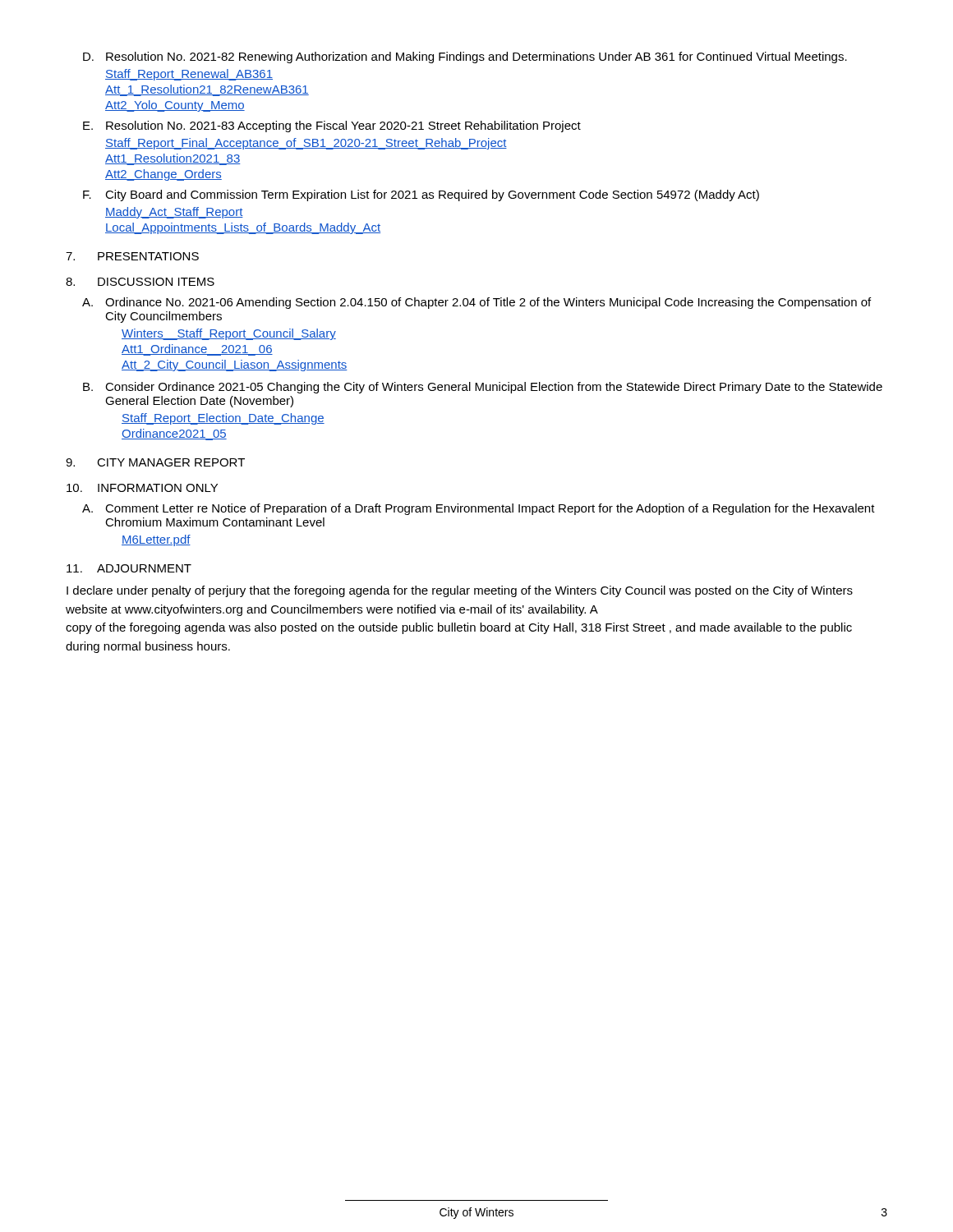Select the text starting "7. PRESENTATIONS"
The width and height of the screenshot is (953, 1232).
tap(132, 256)
